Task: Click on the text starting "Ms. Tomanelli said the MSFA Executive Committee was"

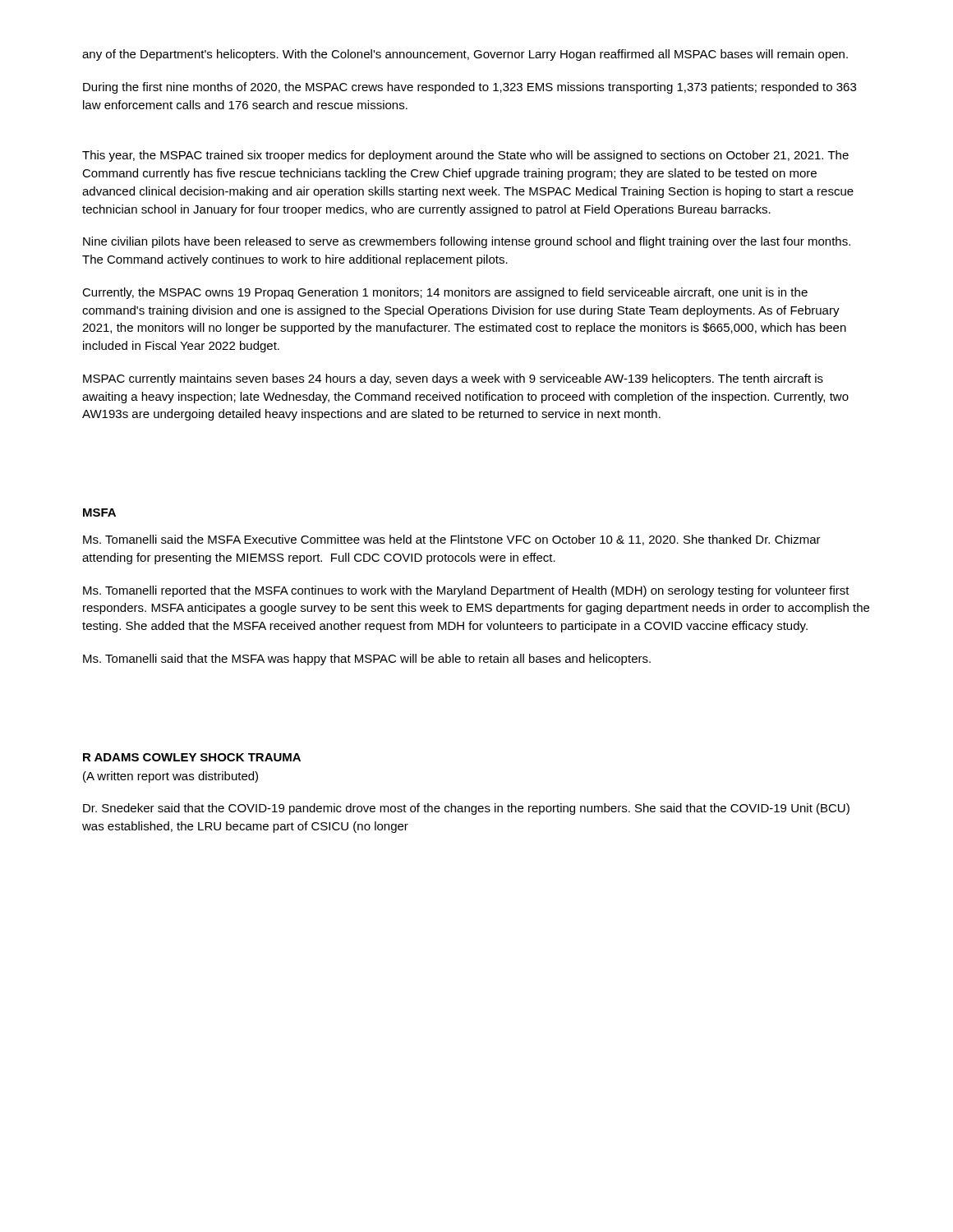Action: click(451, 548)
